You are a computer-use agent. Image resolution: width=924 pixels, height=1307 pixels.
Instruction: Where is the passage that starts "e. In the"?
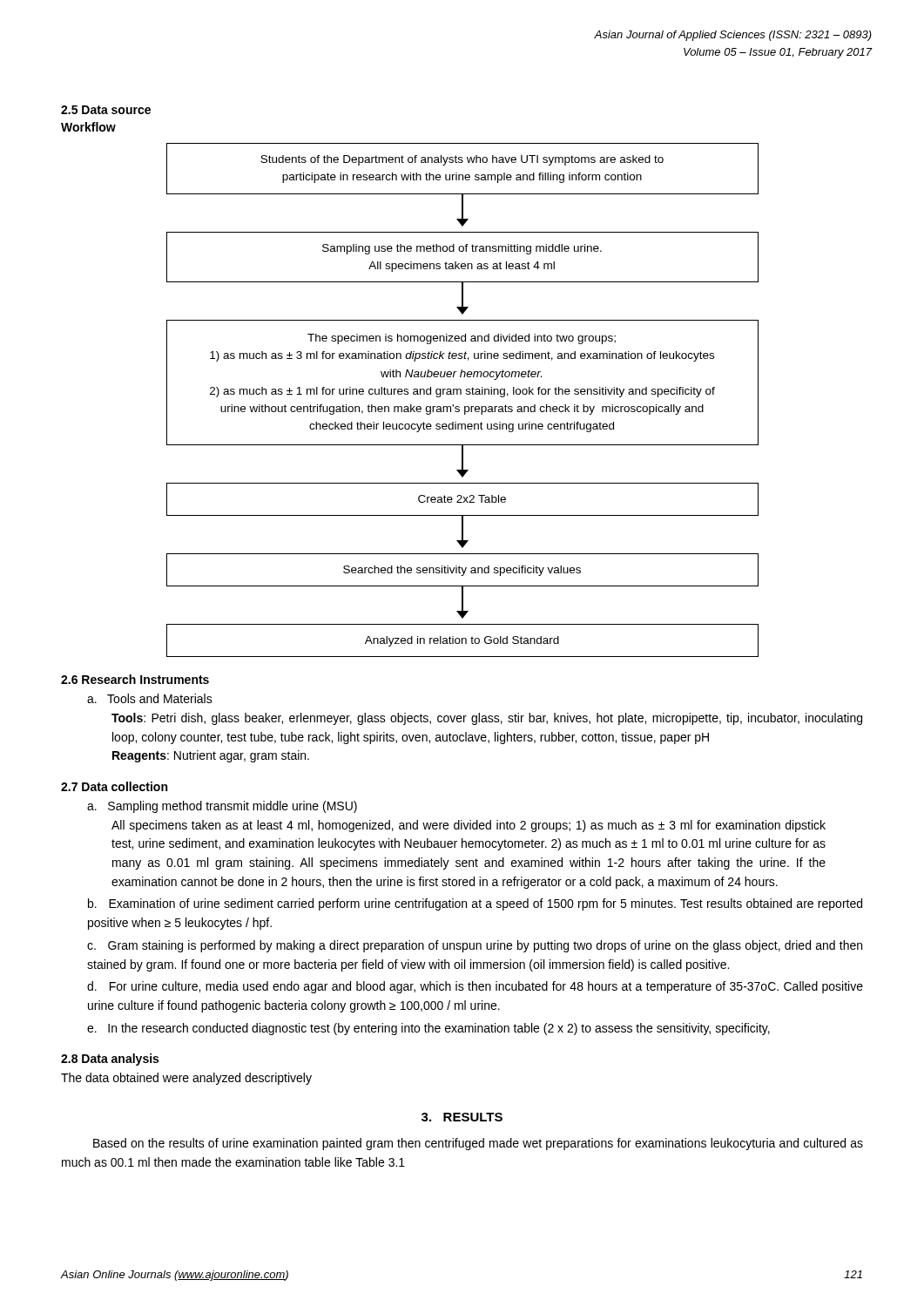(429, 1028)
